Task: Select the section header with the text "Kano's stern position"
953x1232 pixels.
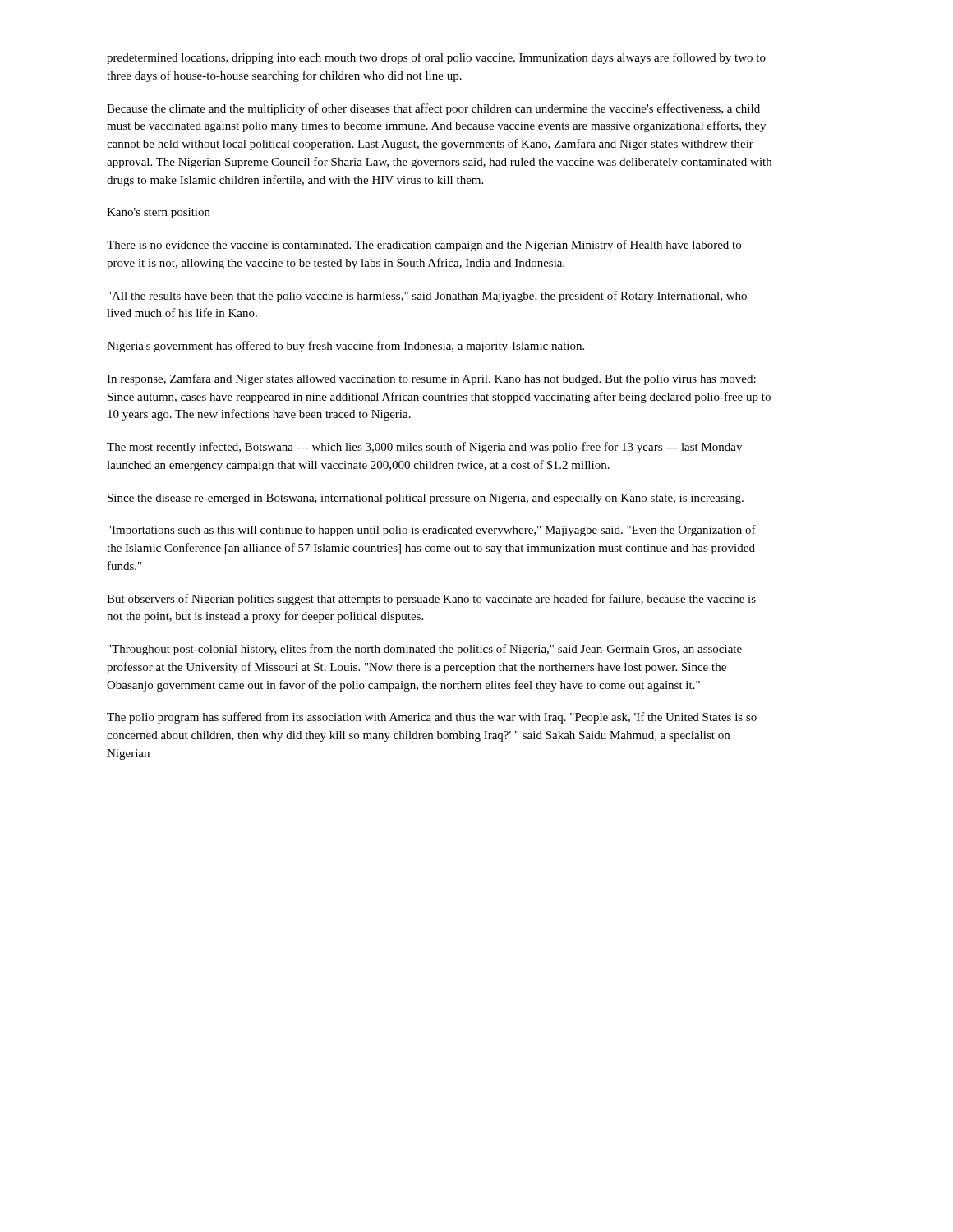Action: point(159,212)
